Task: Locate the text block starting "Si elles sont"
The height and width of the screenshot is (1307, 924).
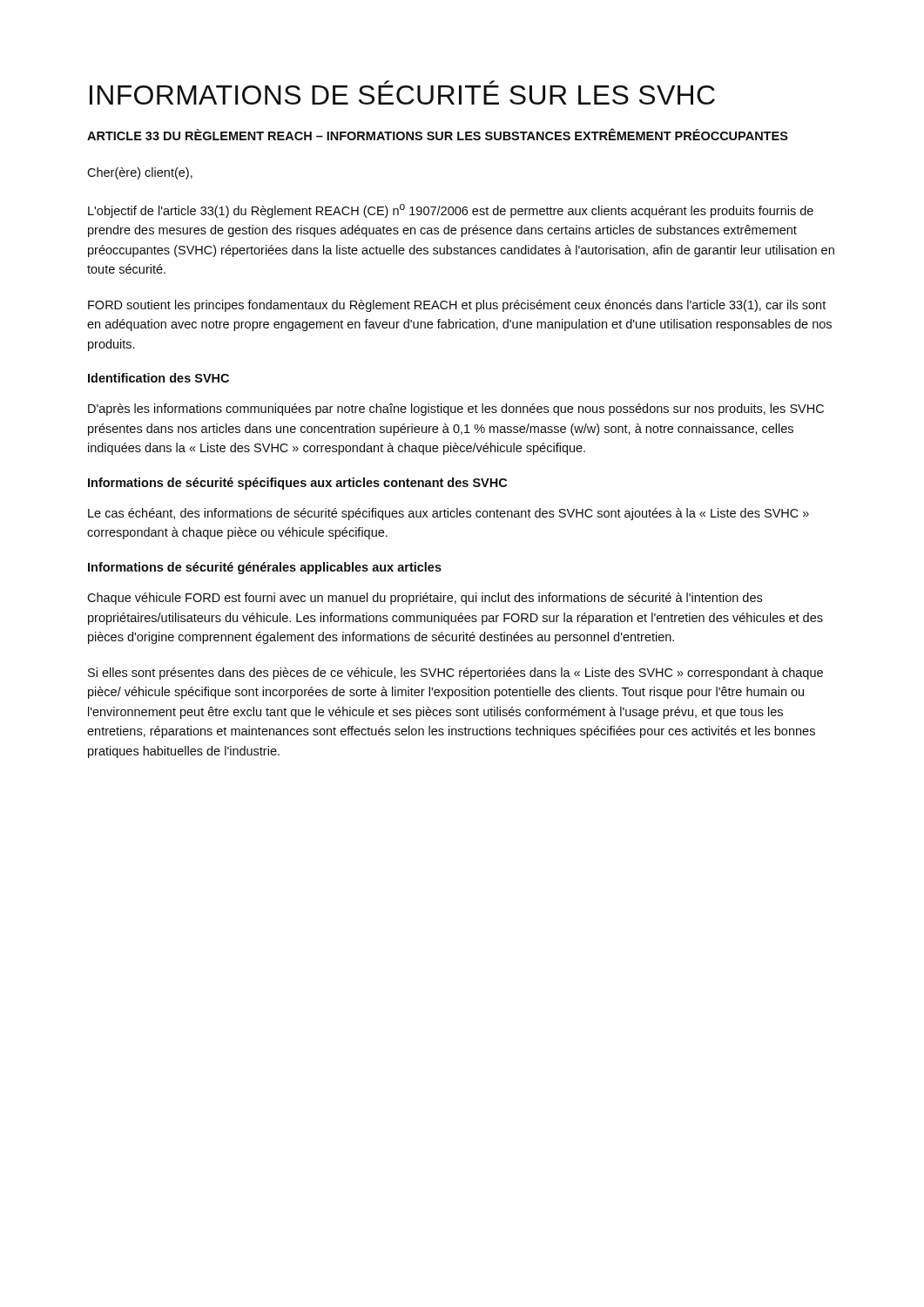Action: coord(455,712)
